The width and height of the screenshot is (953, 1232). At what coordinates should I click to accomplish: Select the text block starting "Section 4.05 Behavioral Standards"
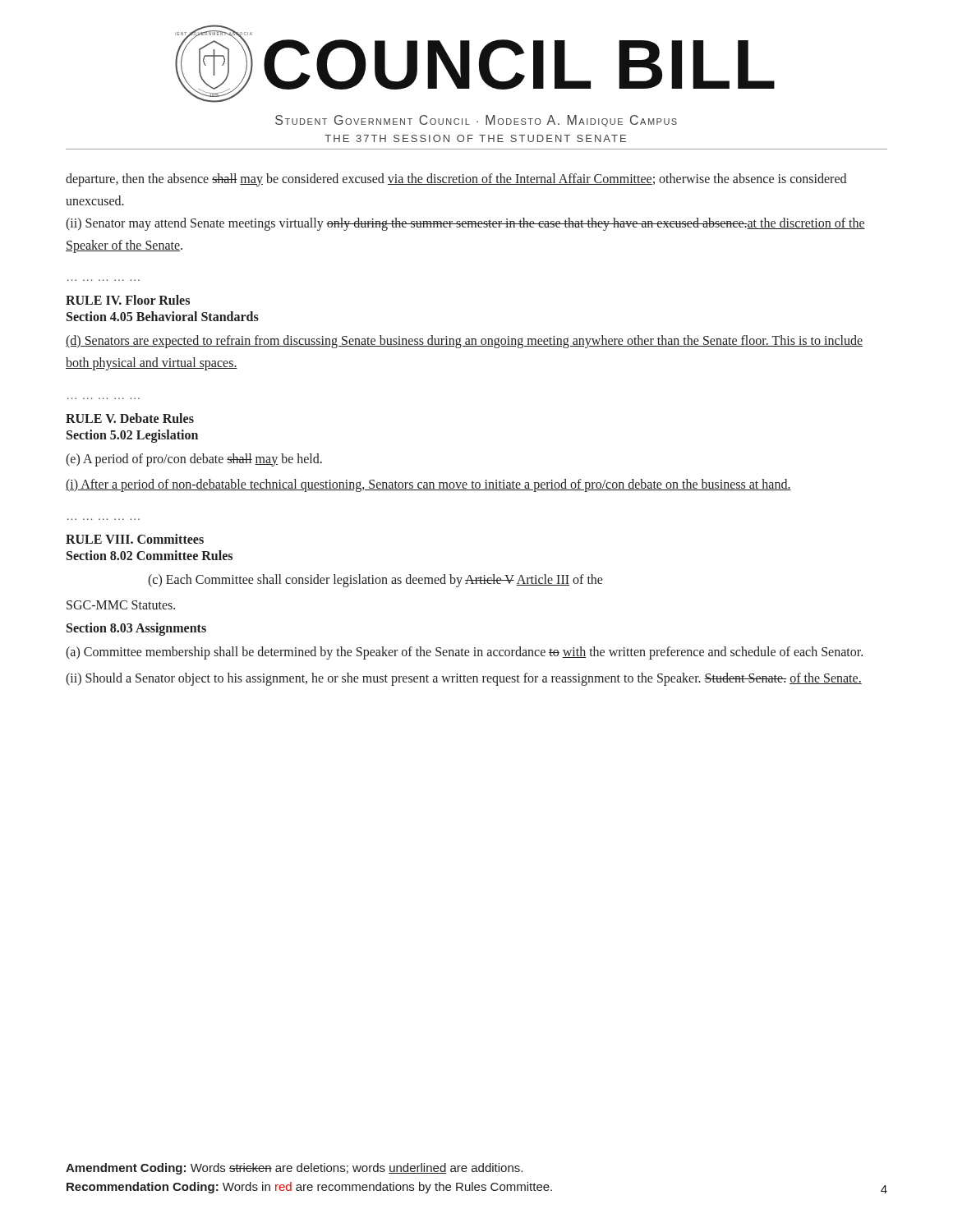[x=162, y=317]
